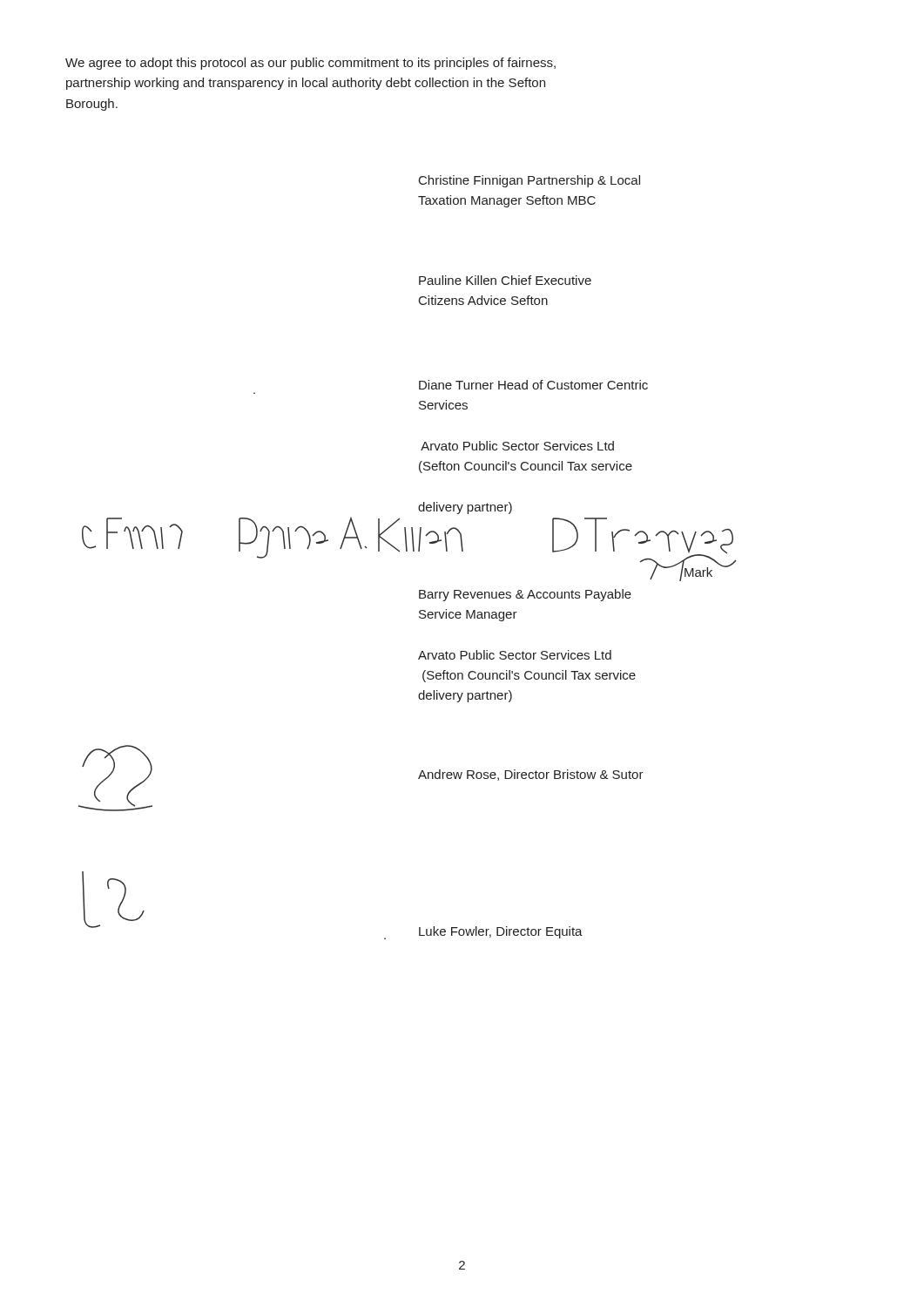Point to the text starting "Andrew Rose, Director Bristow & Sutor"
The width and height of the screenshot is (924, 1307).
tap(531, 774)
